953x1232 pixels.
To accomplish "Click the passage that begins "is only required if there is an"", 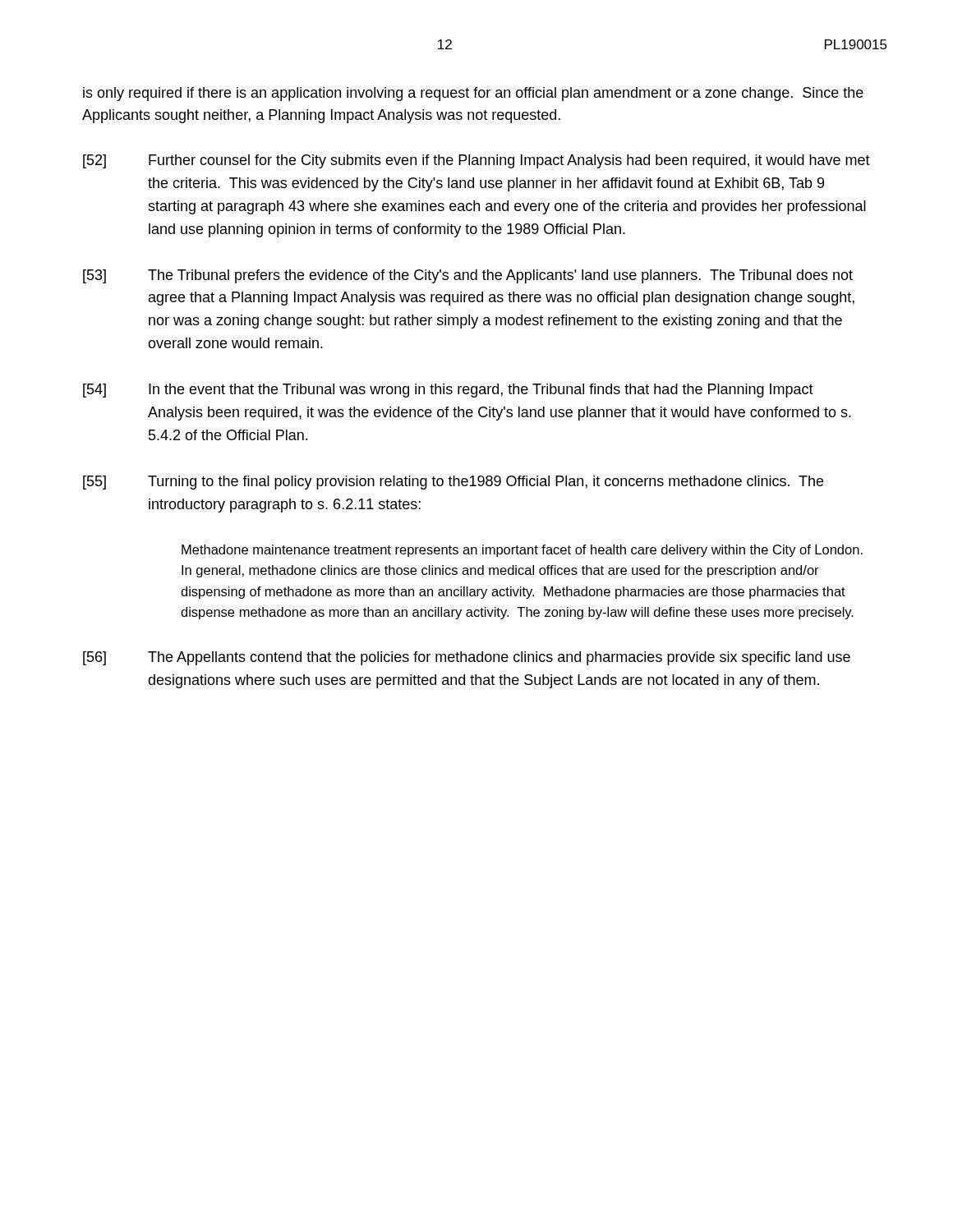I will 473,104.
